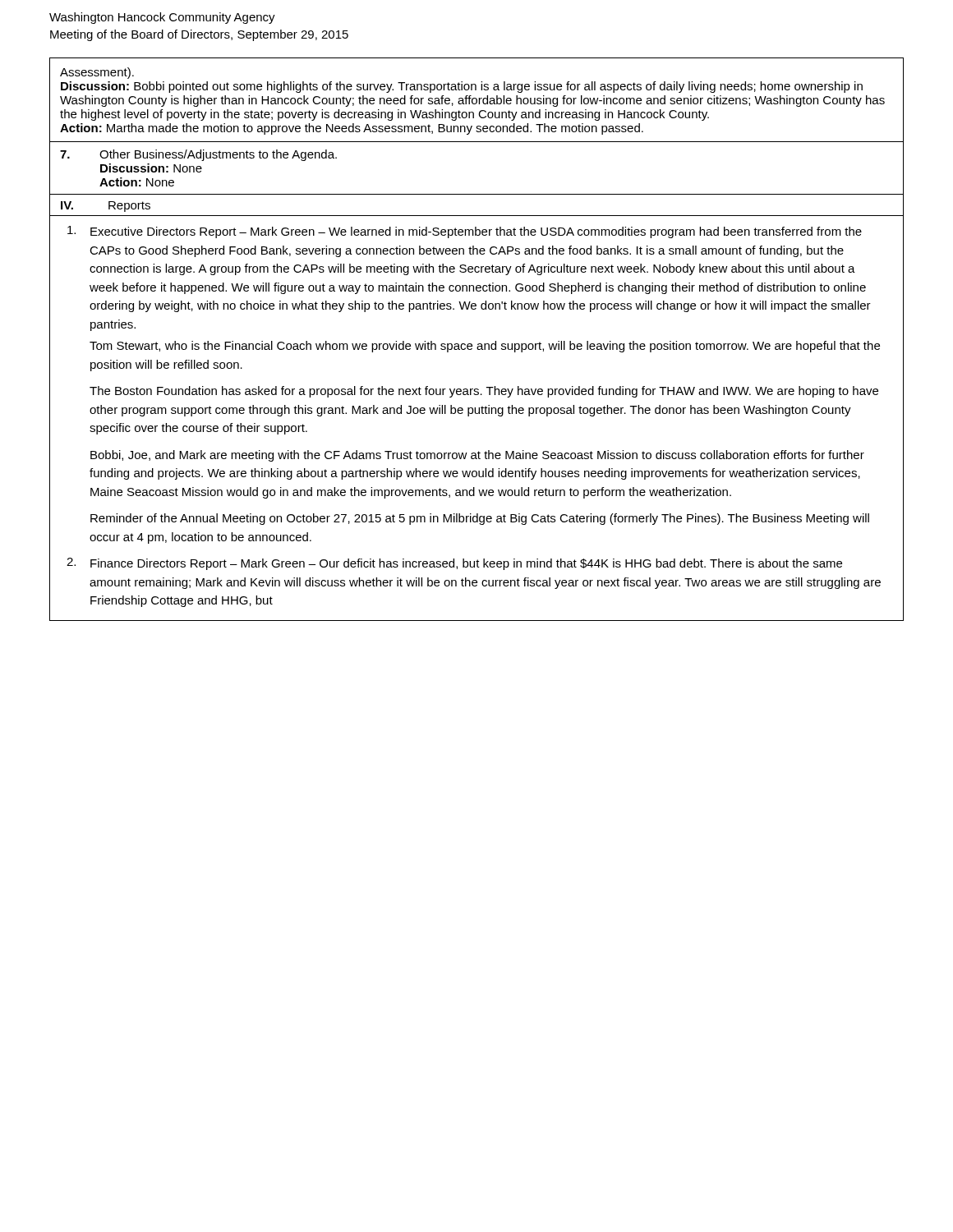Locate the text "IV. Reports"
The width and height of the screenshot is (953, 1232).
(105, 205)
